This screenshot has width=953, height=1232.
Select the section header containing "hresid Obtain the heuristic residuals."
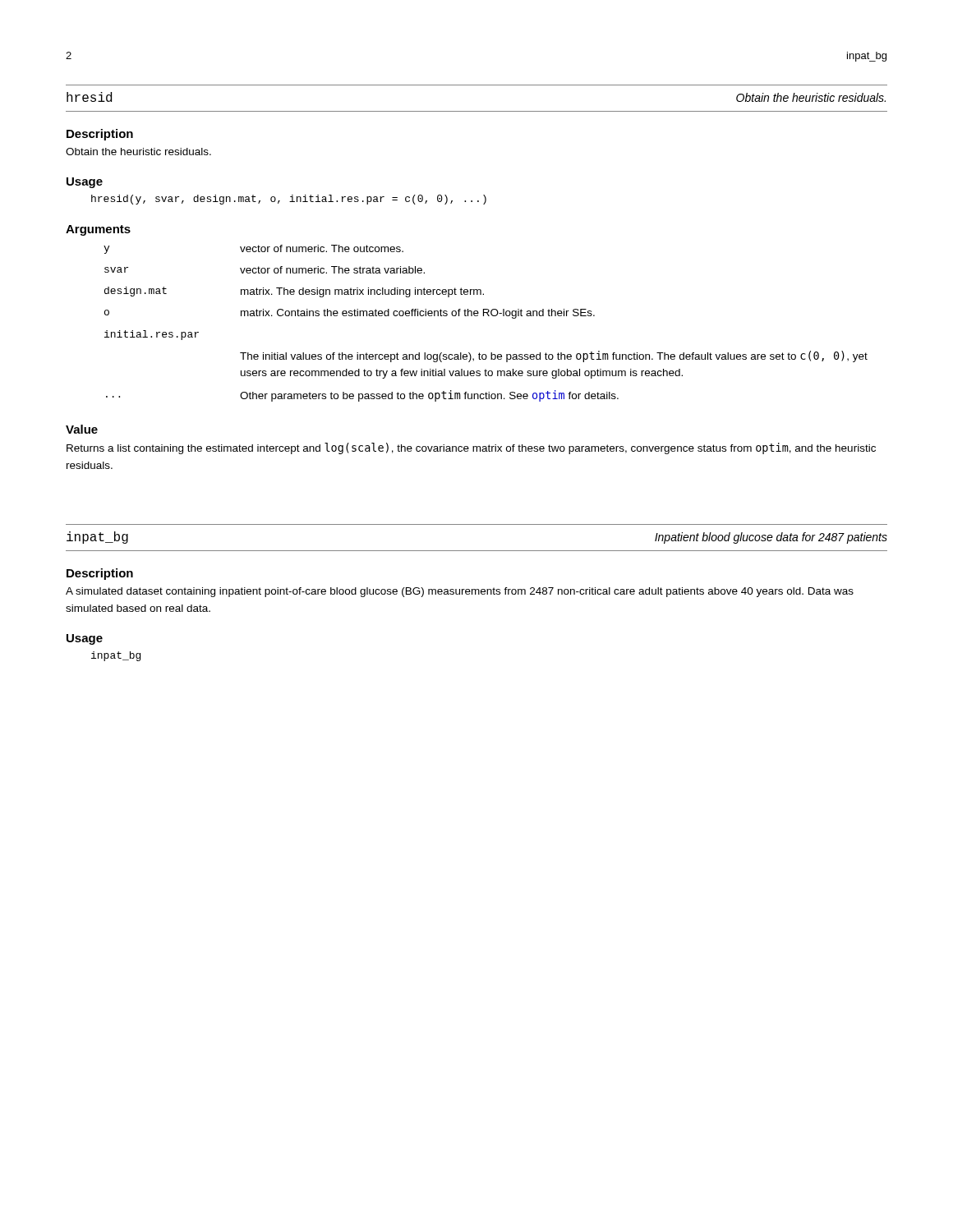[x=476, y=99]
